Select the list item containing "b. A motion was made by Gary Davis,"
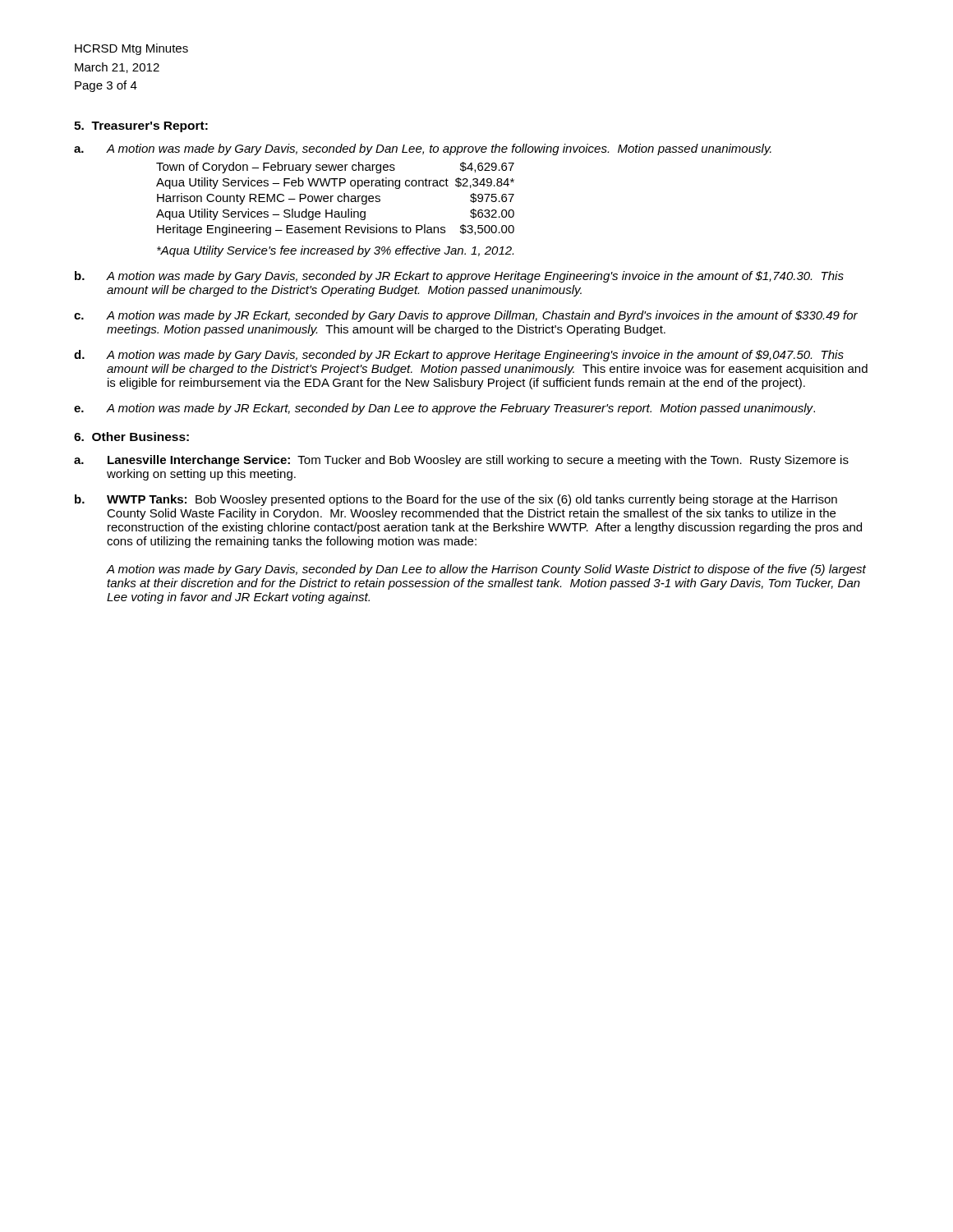 [x=459, y=282]
